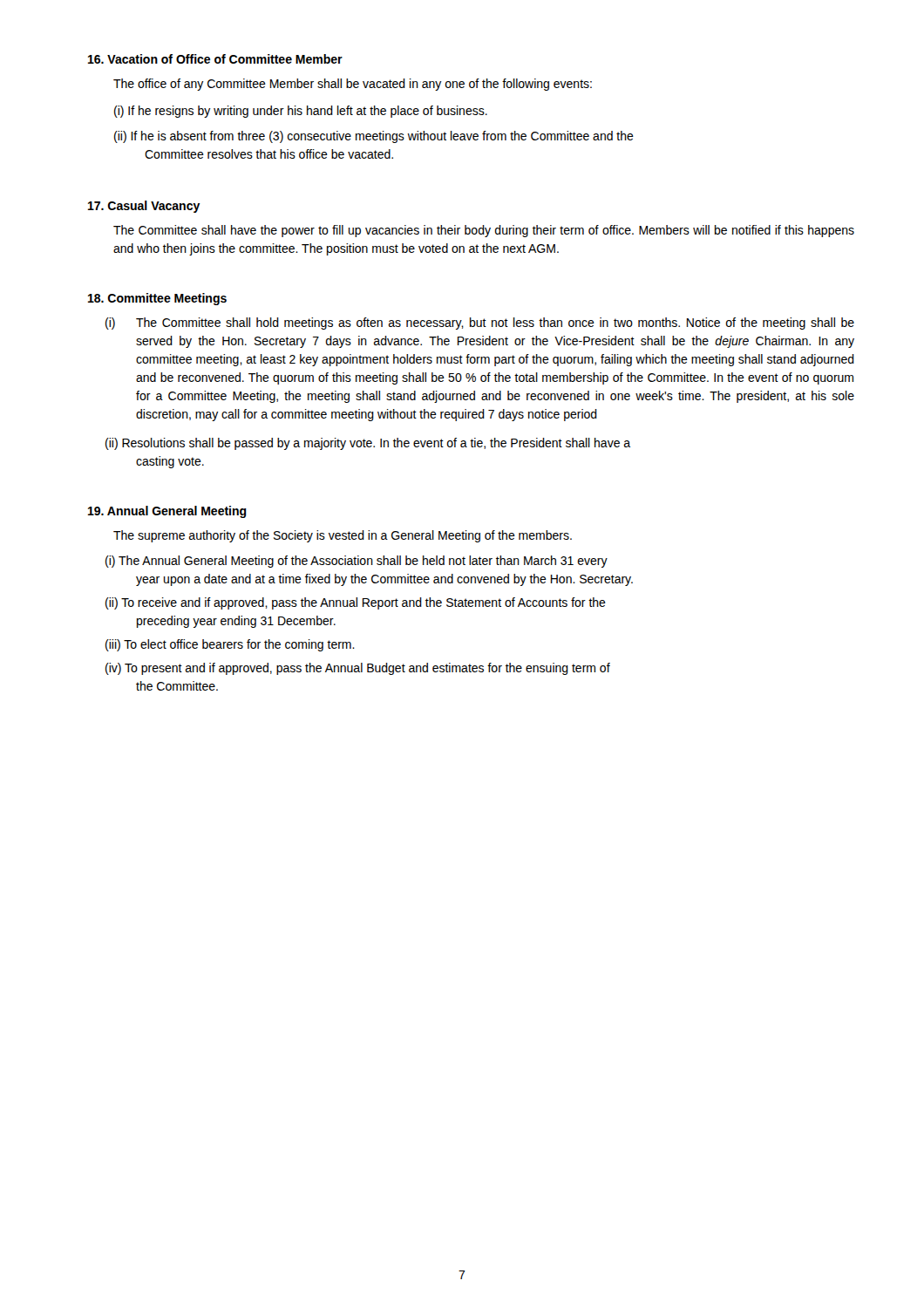Navigate to the region starting "17. Casual Vacancy"
This screenshot has width=924, height=1308.
[x=143, y=206]
